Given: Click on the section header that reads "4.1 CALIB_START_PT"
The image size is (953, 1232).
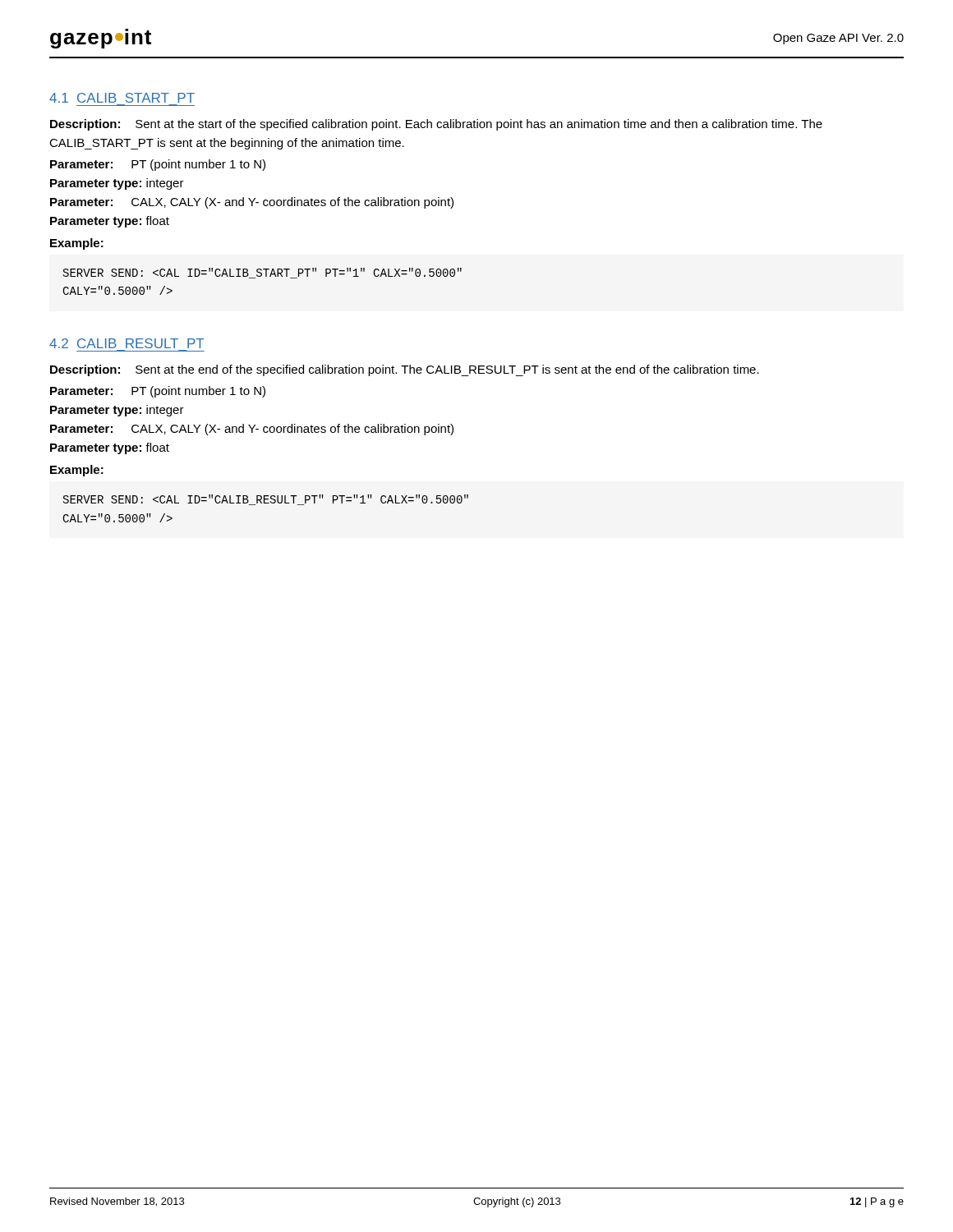Looking at the screenshot, I should 122,99.
